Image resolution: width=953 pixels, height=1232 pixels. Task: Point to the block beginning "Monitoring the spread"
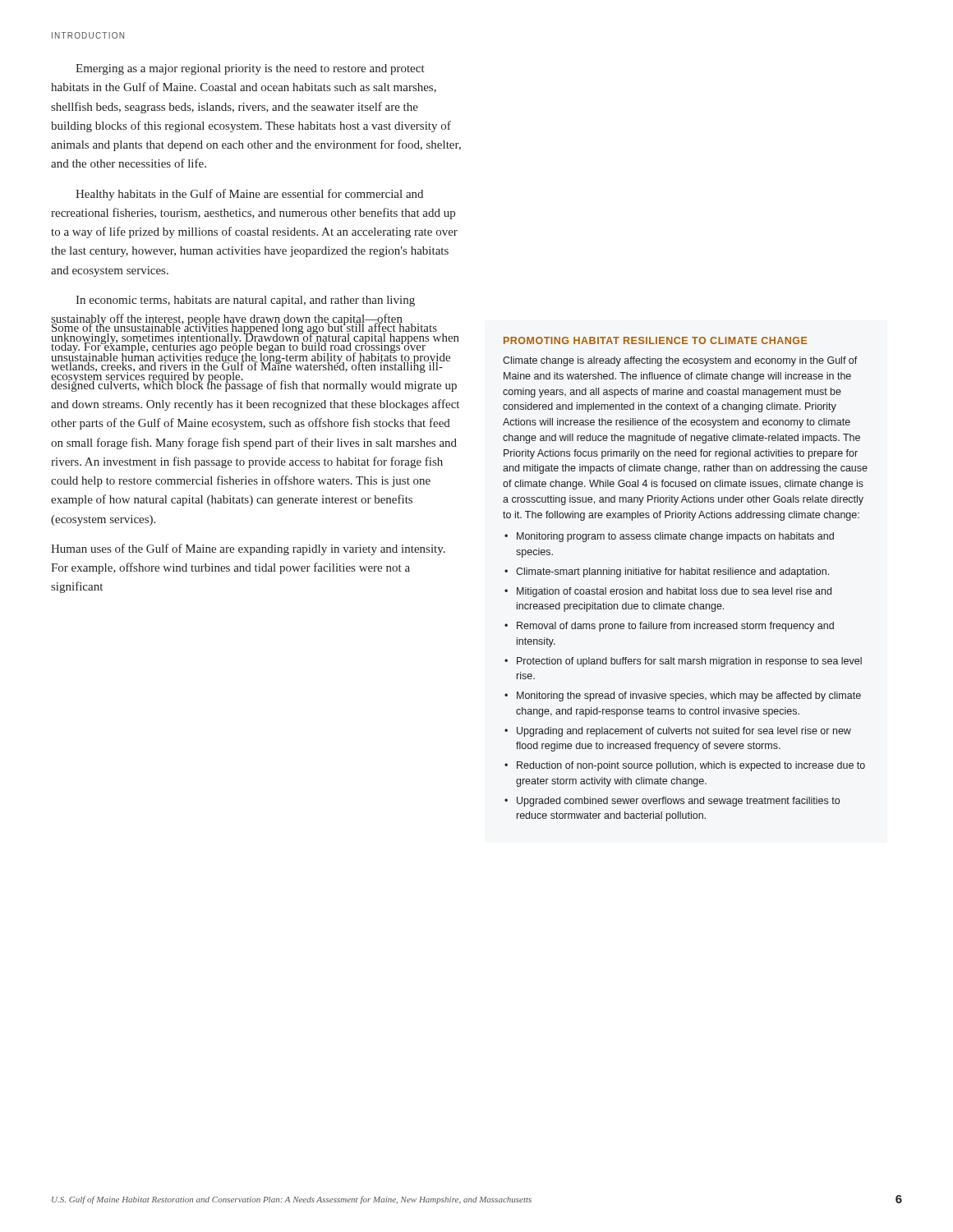(x=689, y=703)
